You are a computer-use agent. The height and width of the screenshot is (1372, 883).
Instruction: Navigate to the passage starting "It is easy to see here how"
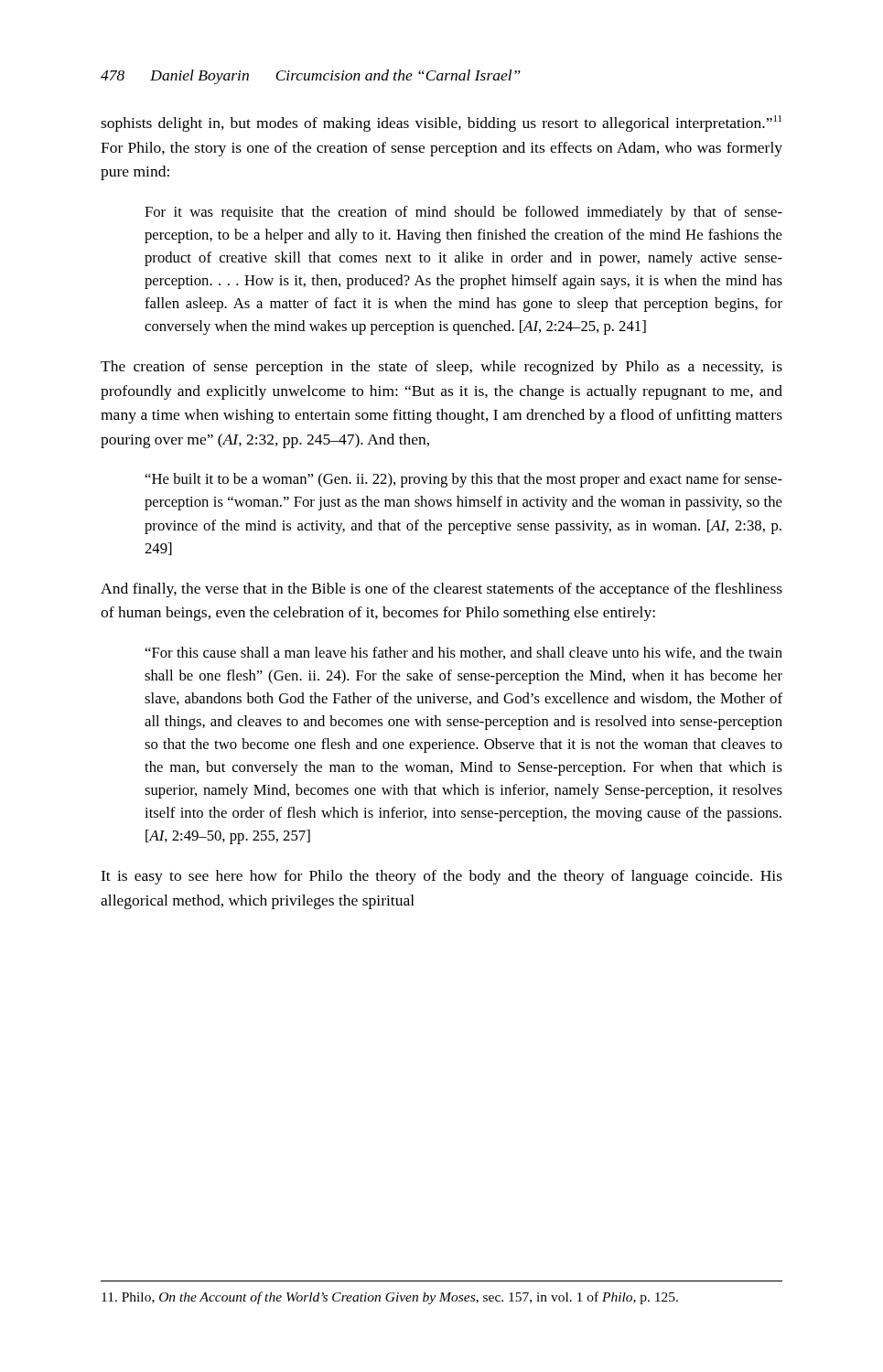click(x=442, y=888)
